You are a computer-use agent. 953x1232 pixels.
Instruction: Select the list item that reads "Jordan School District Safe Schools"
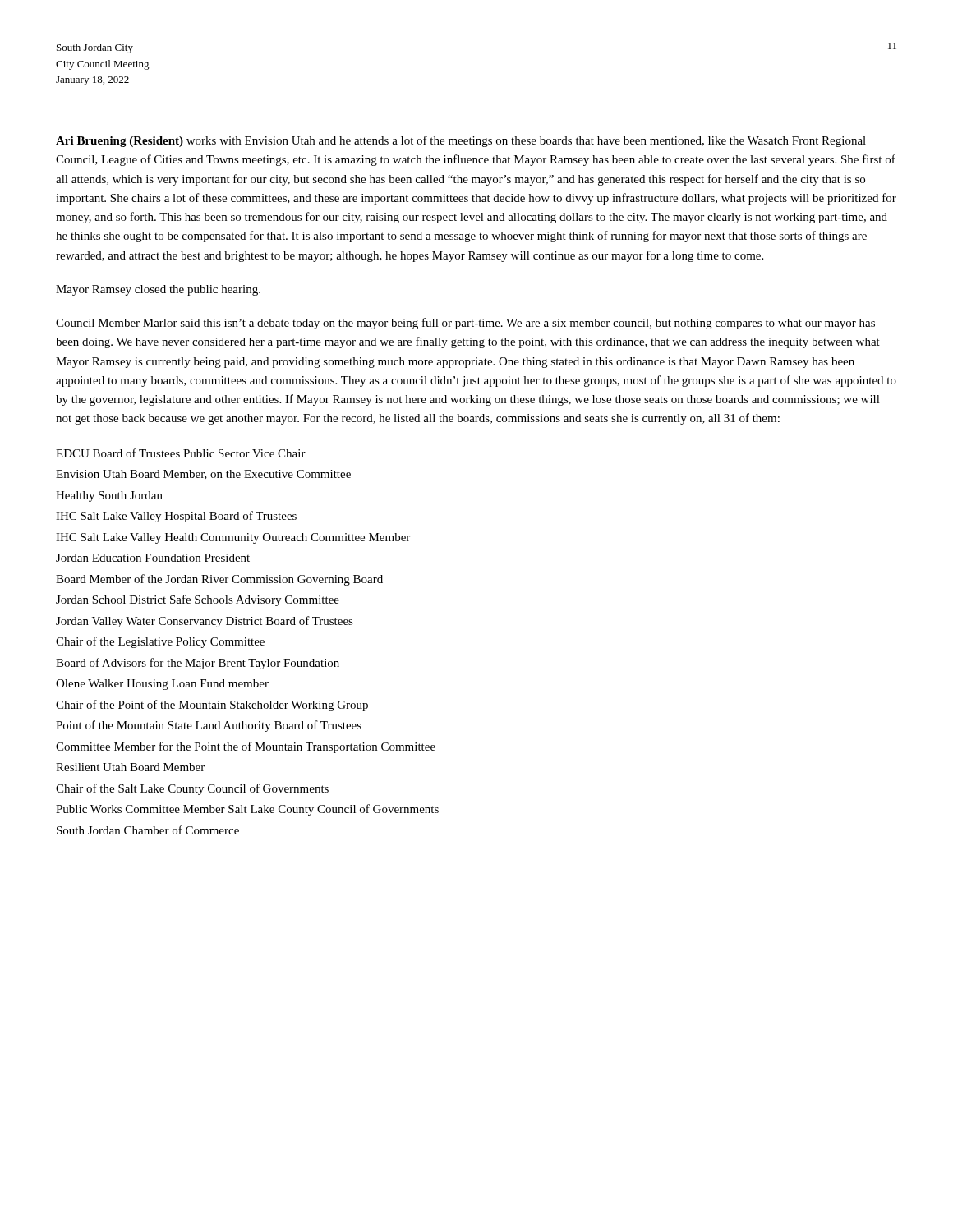[x=198, y=600]
